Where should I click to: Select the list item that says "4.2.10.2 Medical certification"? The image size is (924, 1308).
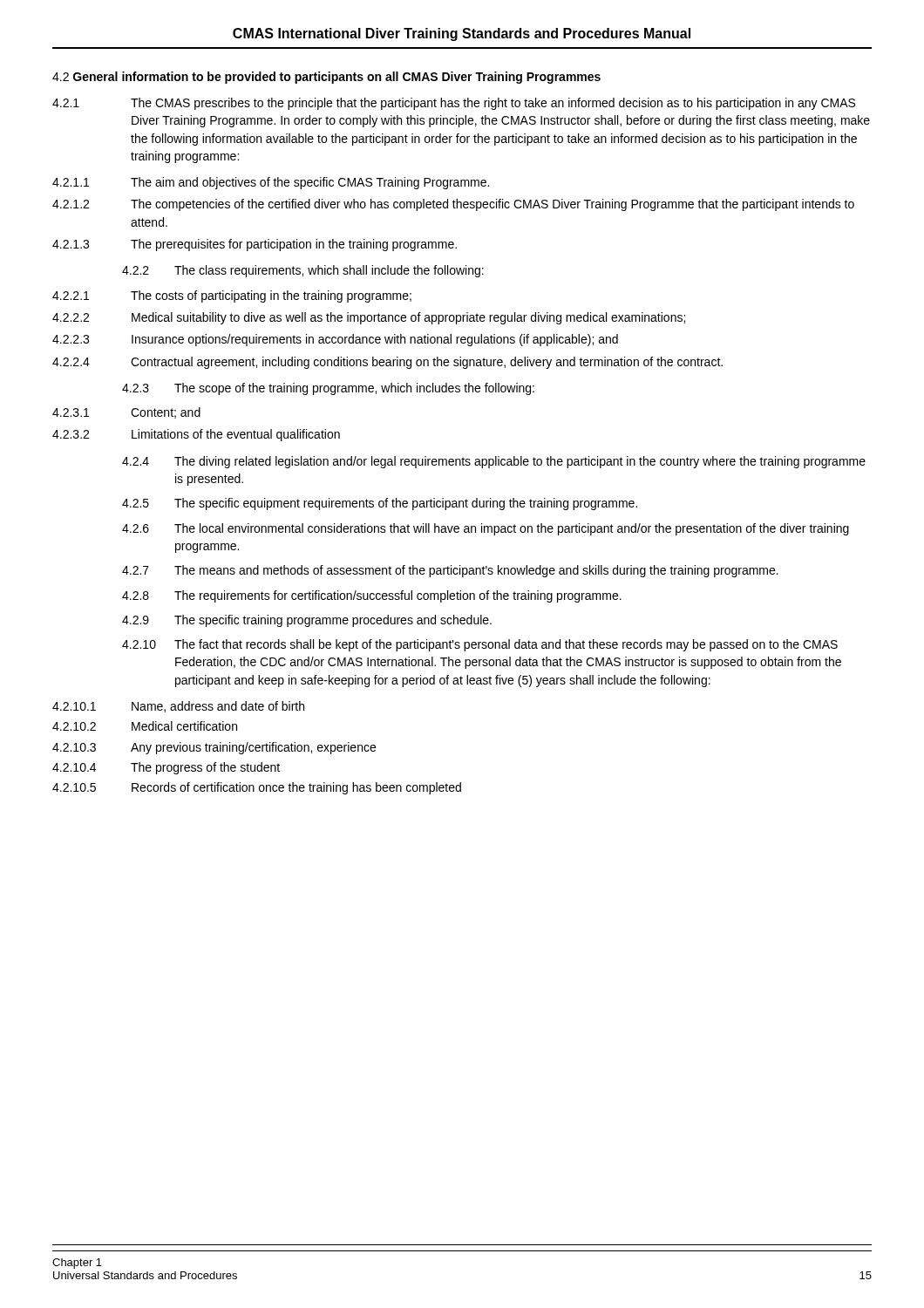[145, 726]
